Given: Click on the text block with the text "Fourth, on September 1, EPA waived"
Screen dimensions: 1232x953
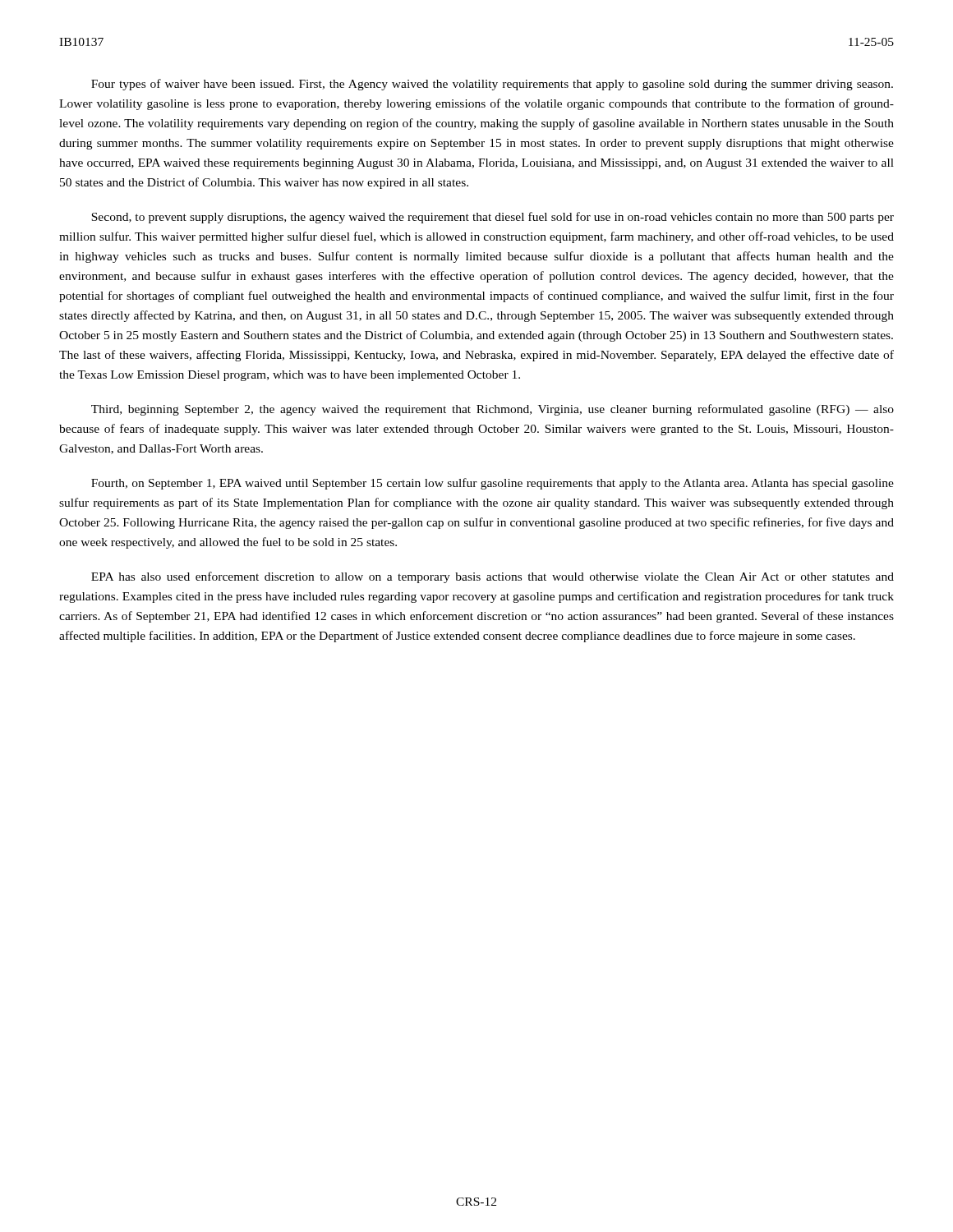Looking at the screenshot, I should tap(476, 512).
